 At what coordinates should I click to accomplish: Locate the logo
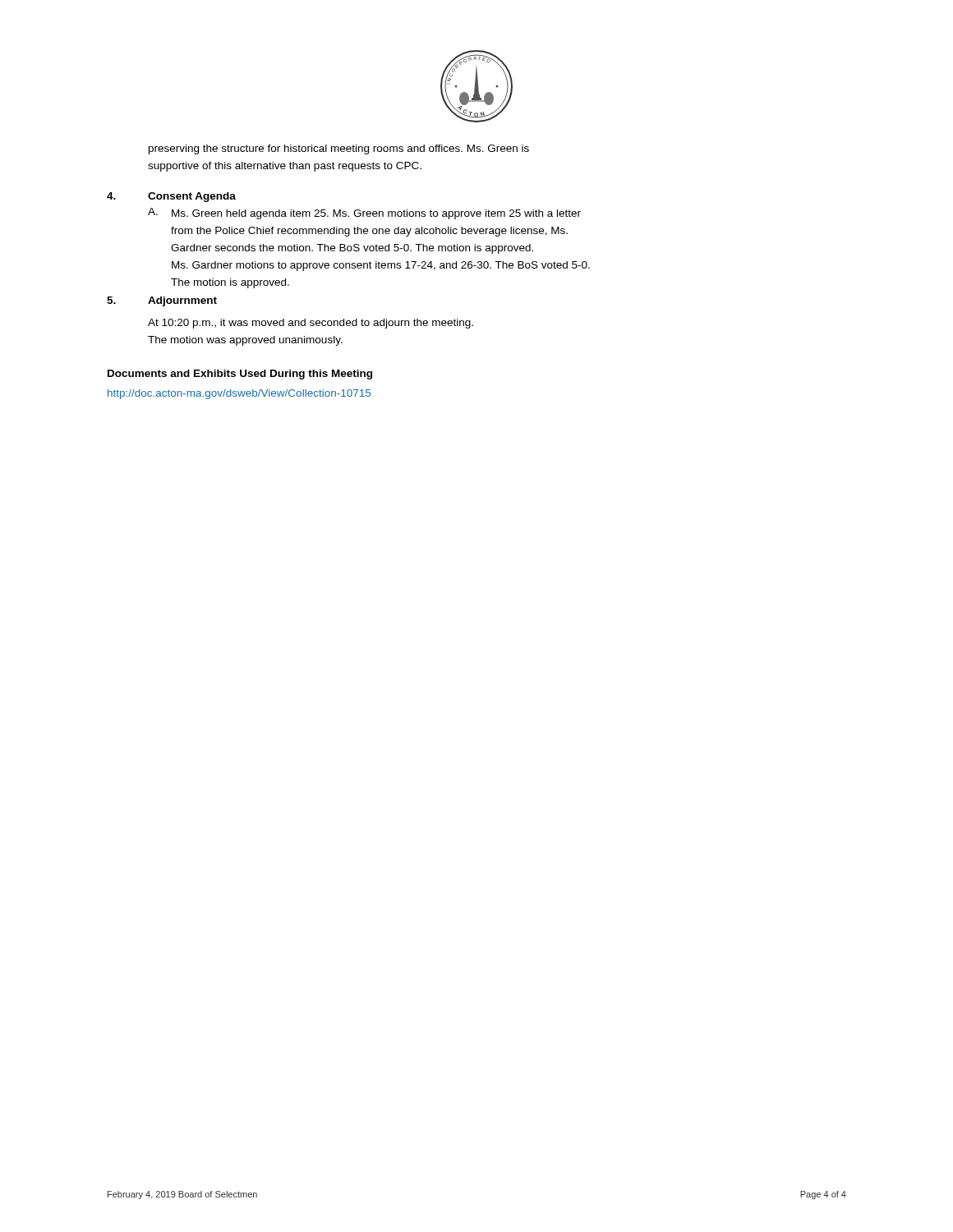(x=476, y=87)
